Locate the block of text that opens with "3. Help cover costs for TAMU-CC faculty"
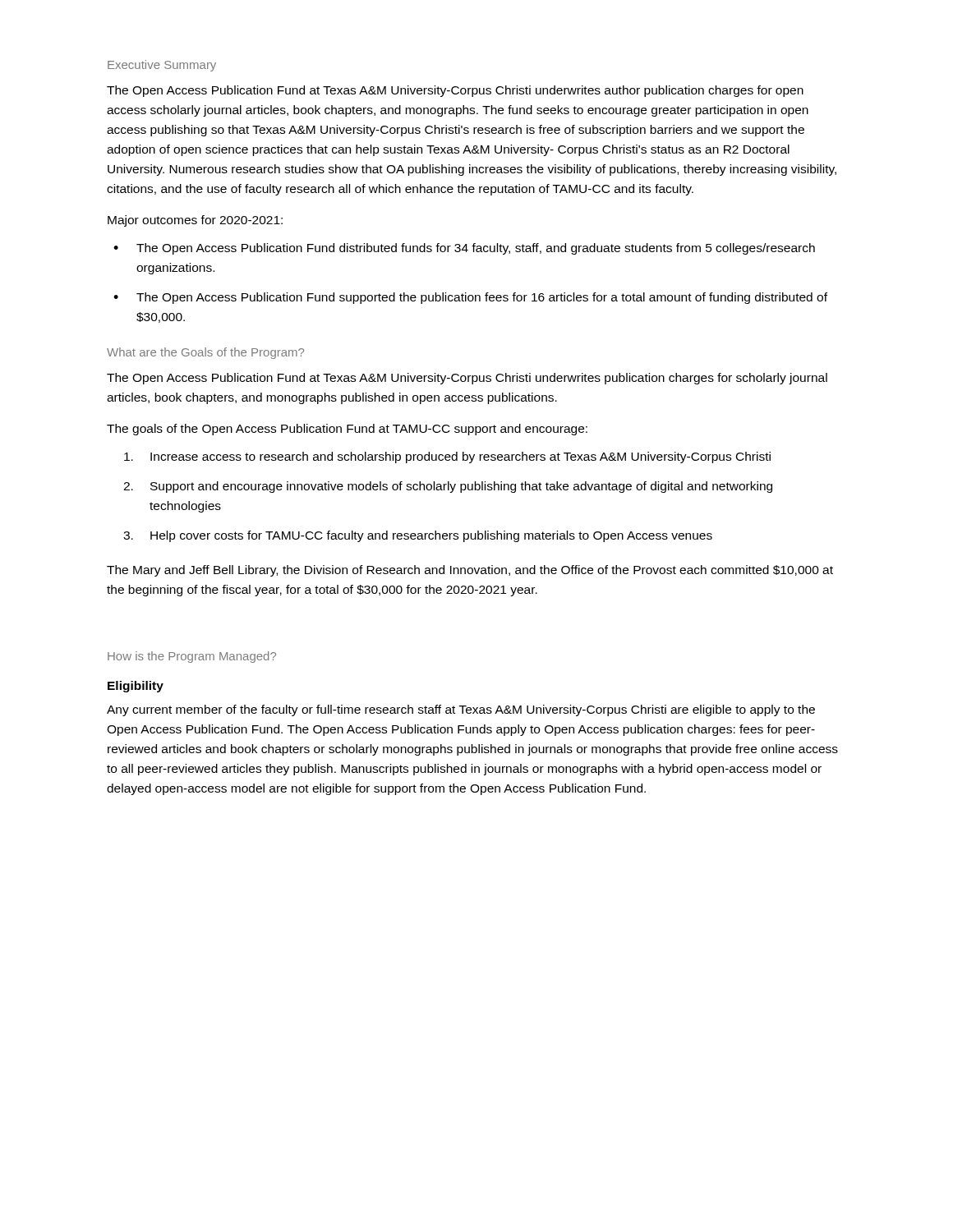Image resolution: width=953 pixels, height=1232 pixels. [476, 536]
